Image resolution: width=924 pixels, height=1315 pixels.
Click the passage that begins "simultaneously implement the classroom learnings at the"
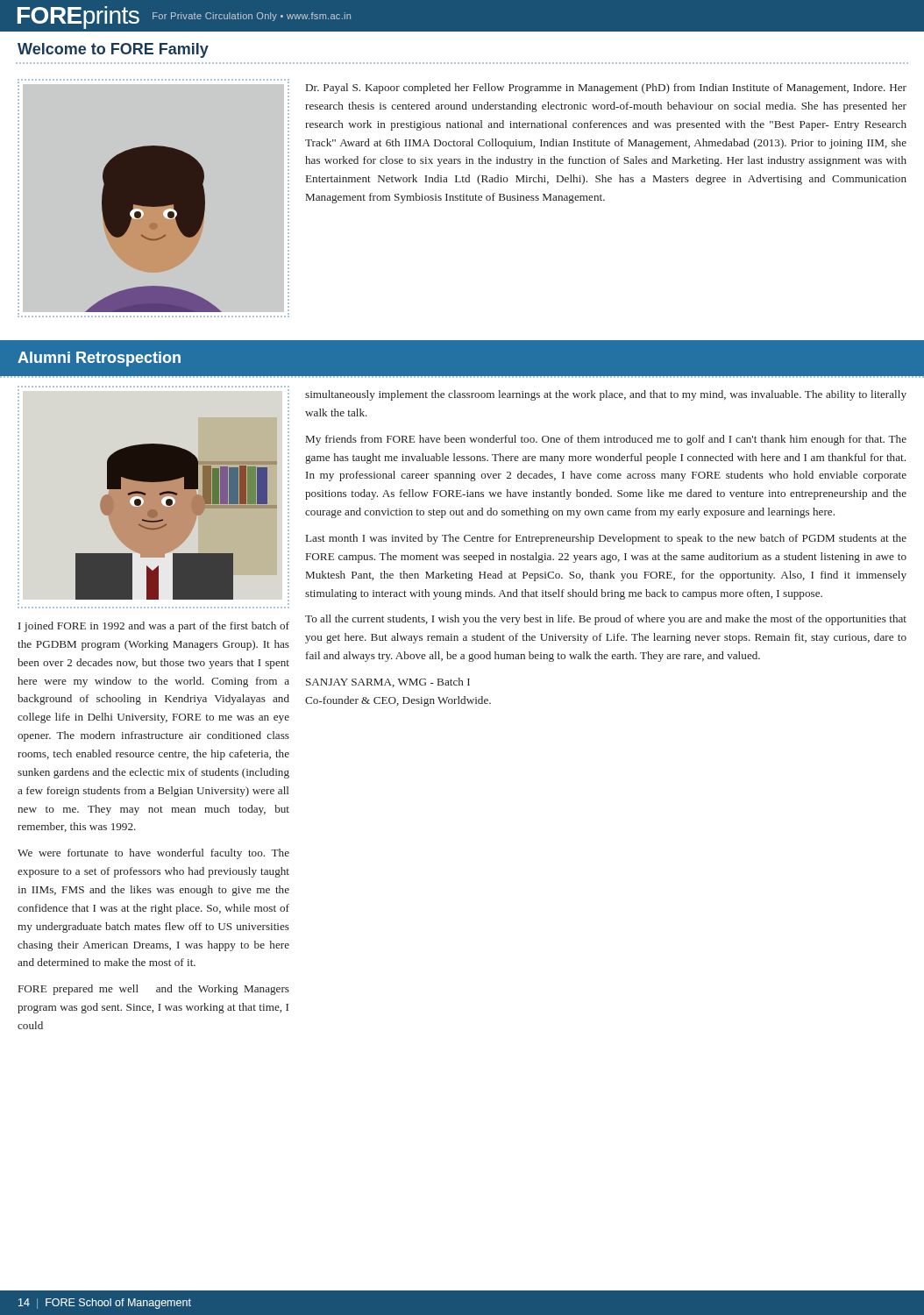point(606,548)
